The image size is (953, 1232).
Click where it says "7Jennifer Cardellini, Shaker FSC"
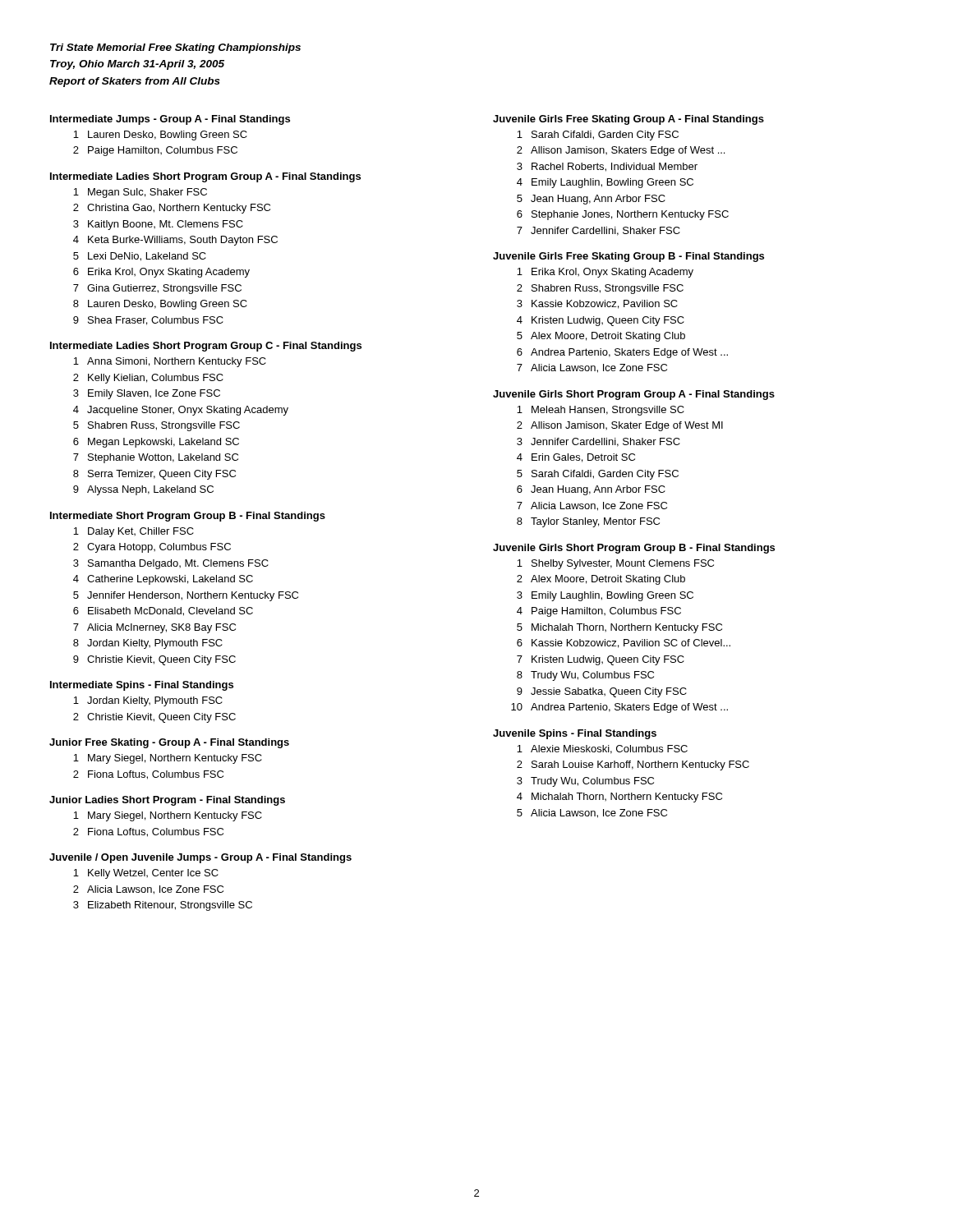[587, 230]
